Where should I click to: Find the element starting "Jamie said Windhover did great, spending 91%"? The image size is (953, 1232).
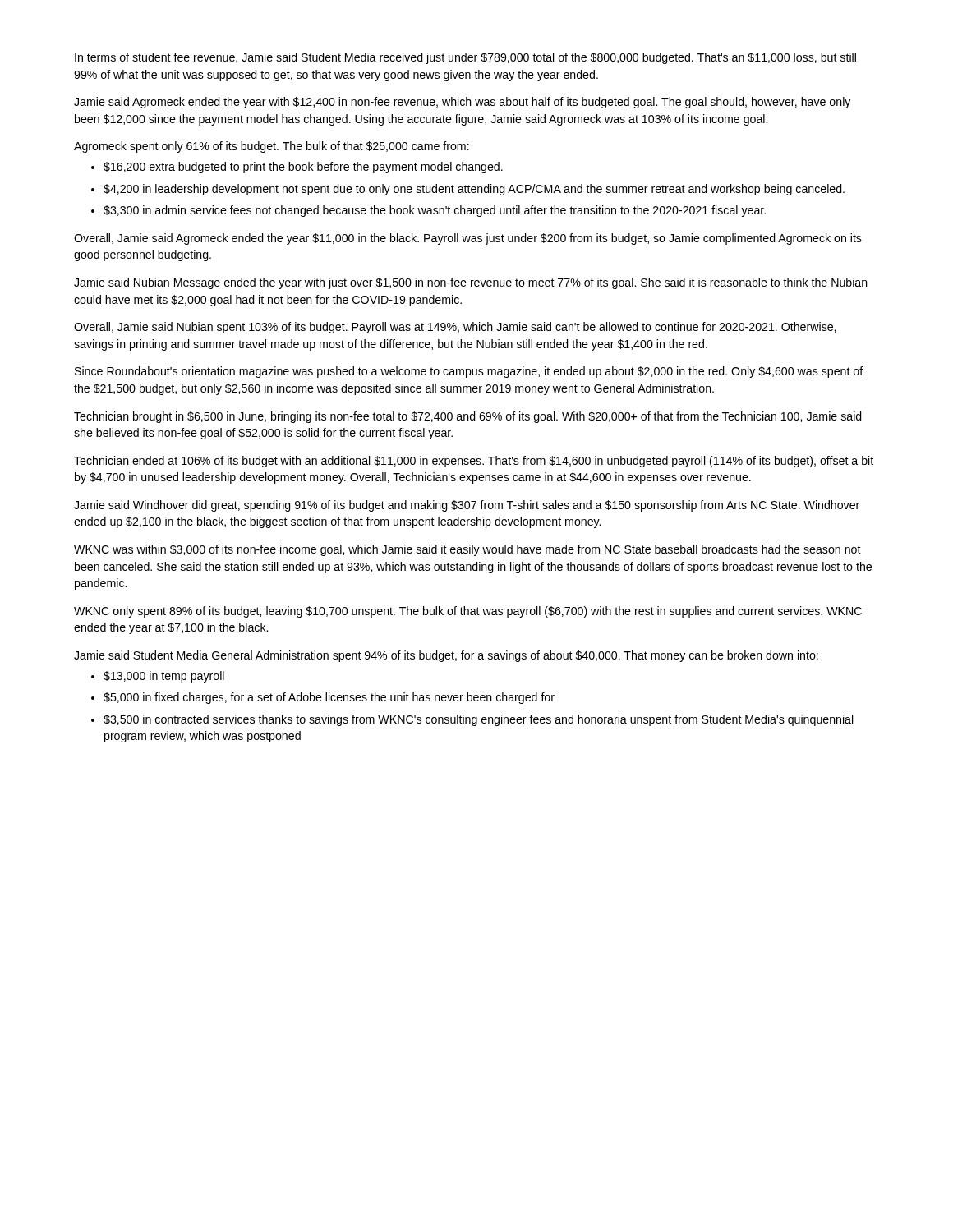pos(467,513)
